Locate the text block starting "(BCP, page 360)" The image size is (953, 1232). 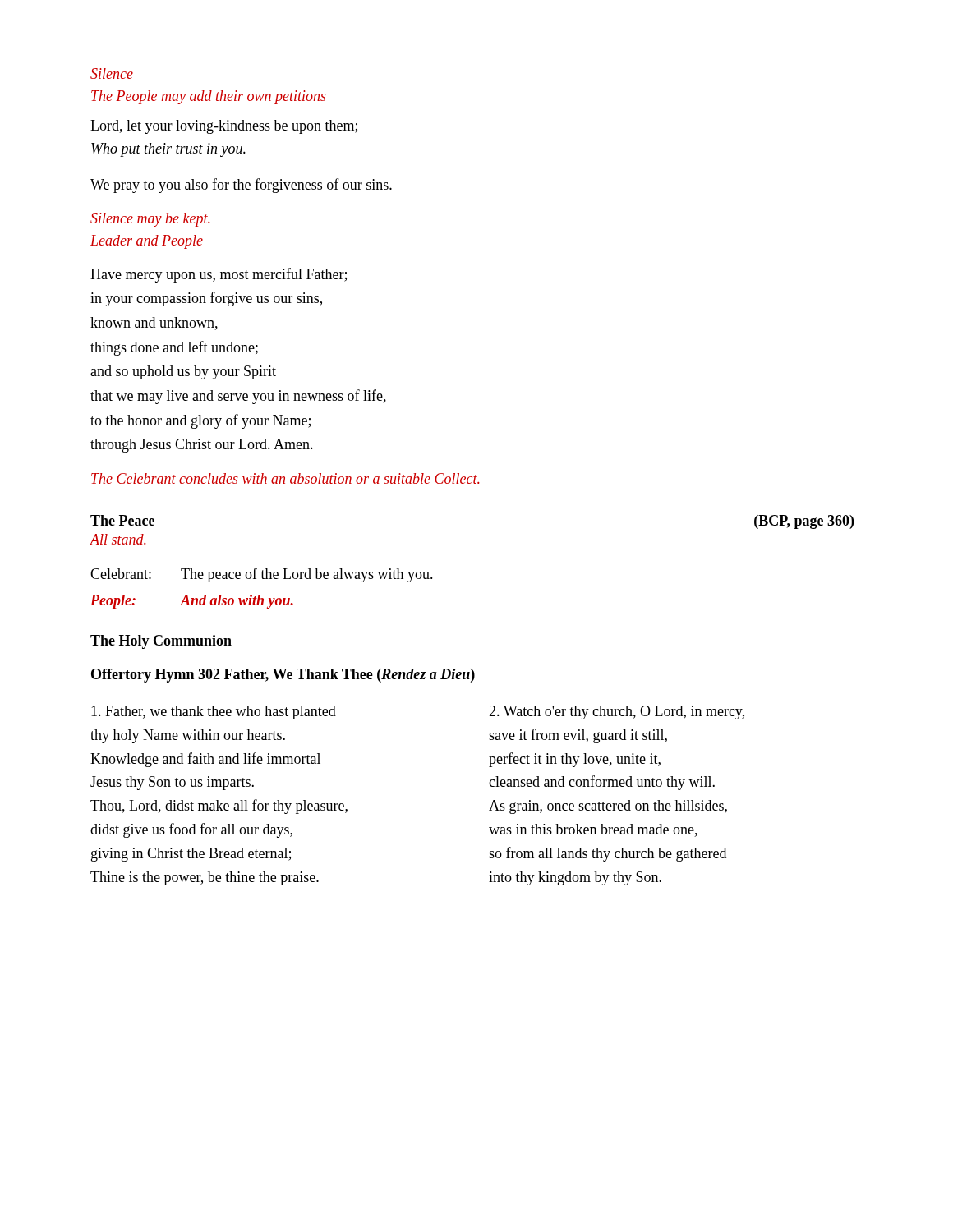pos(804,521)
